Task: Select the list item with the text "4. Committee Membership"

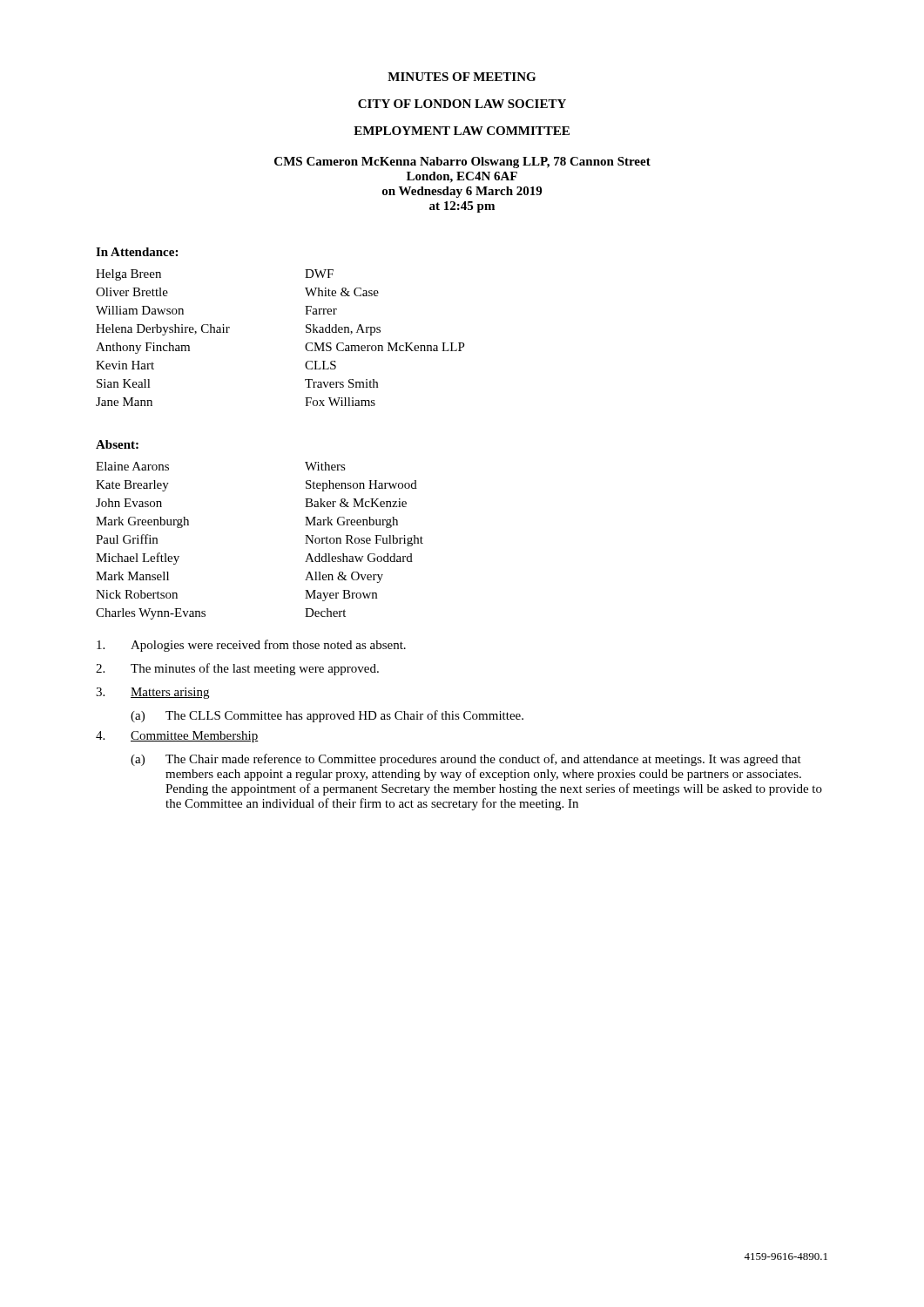Action: pos(177,736)
